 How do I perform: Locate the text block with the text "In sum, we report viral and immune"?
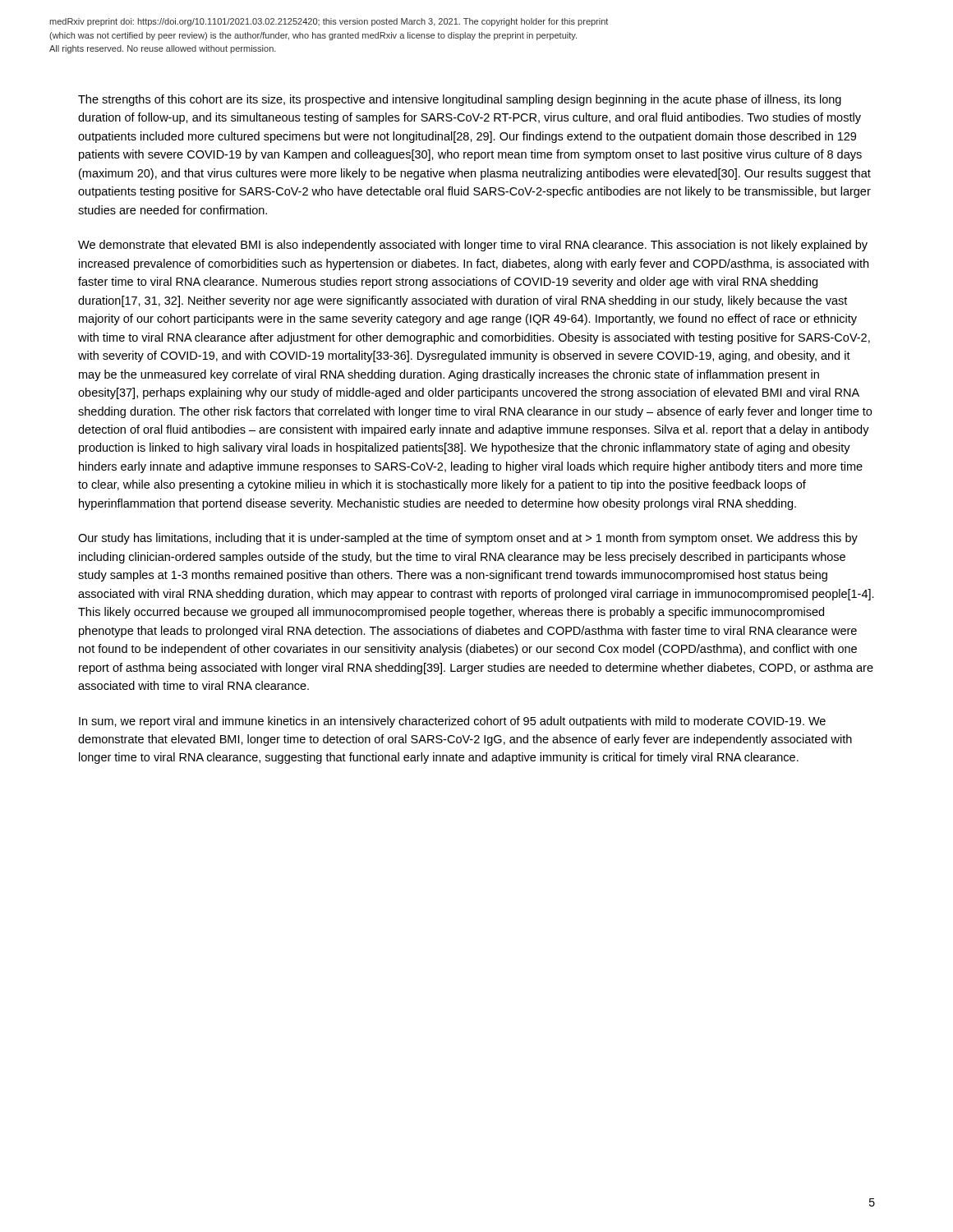coord(465,739)
